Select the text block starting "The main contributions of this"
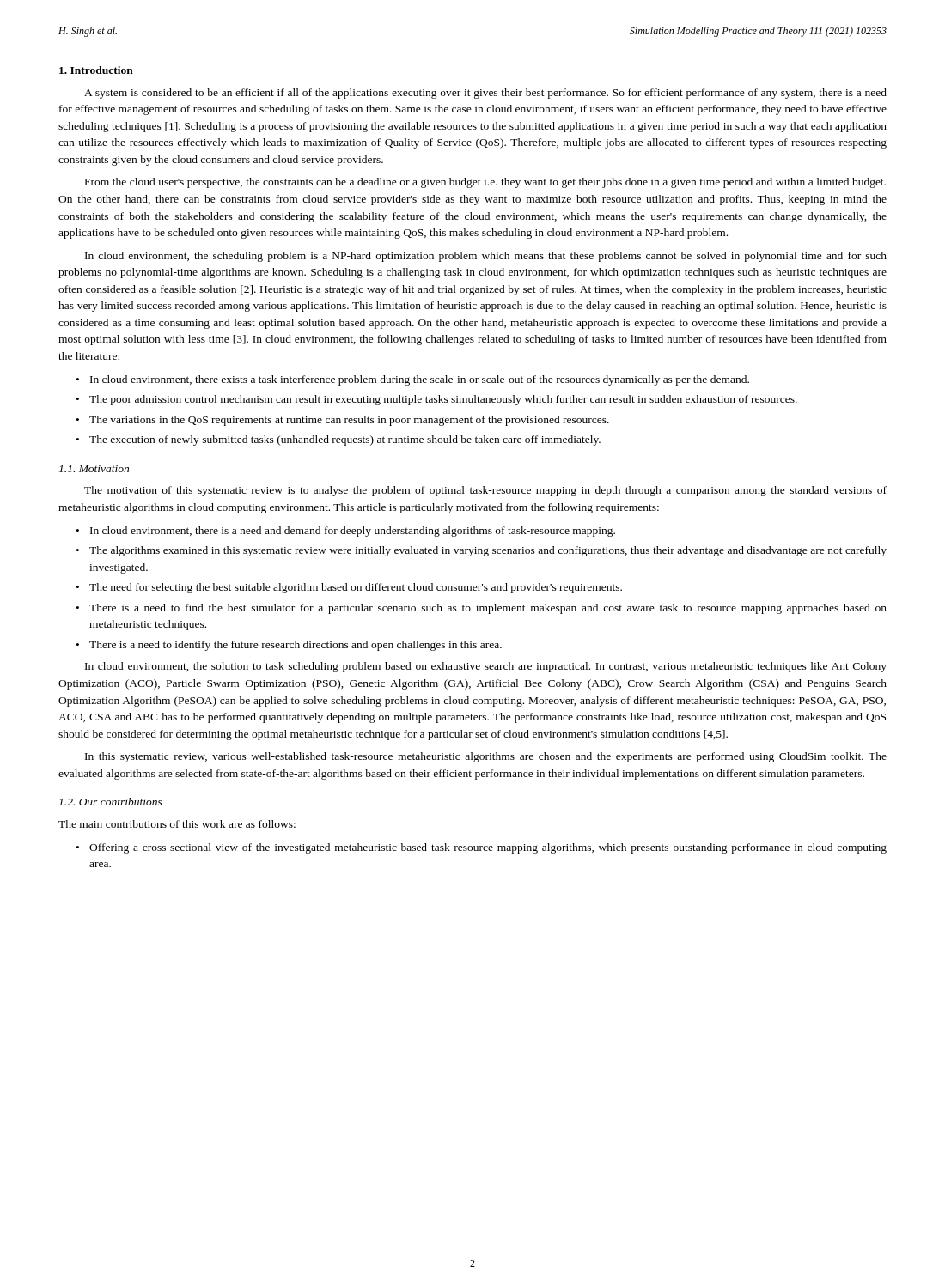The width and height of the screenshot is (945, 1288). coord(177,824)
